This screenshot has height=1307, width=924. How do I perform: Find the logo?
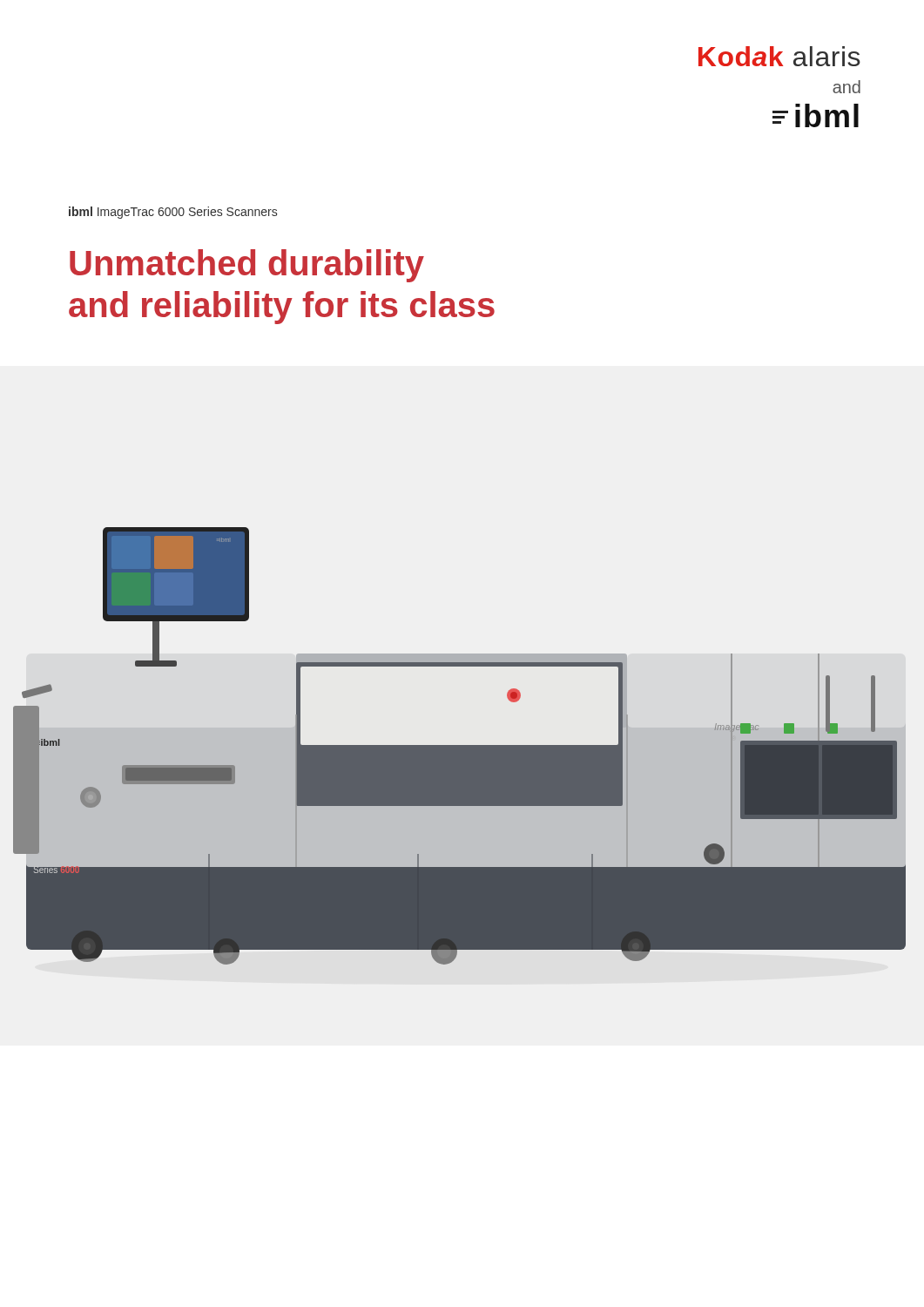pyautogui.click(x=779, y=87)
